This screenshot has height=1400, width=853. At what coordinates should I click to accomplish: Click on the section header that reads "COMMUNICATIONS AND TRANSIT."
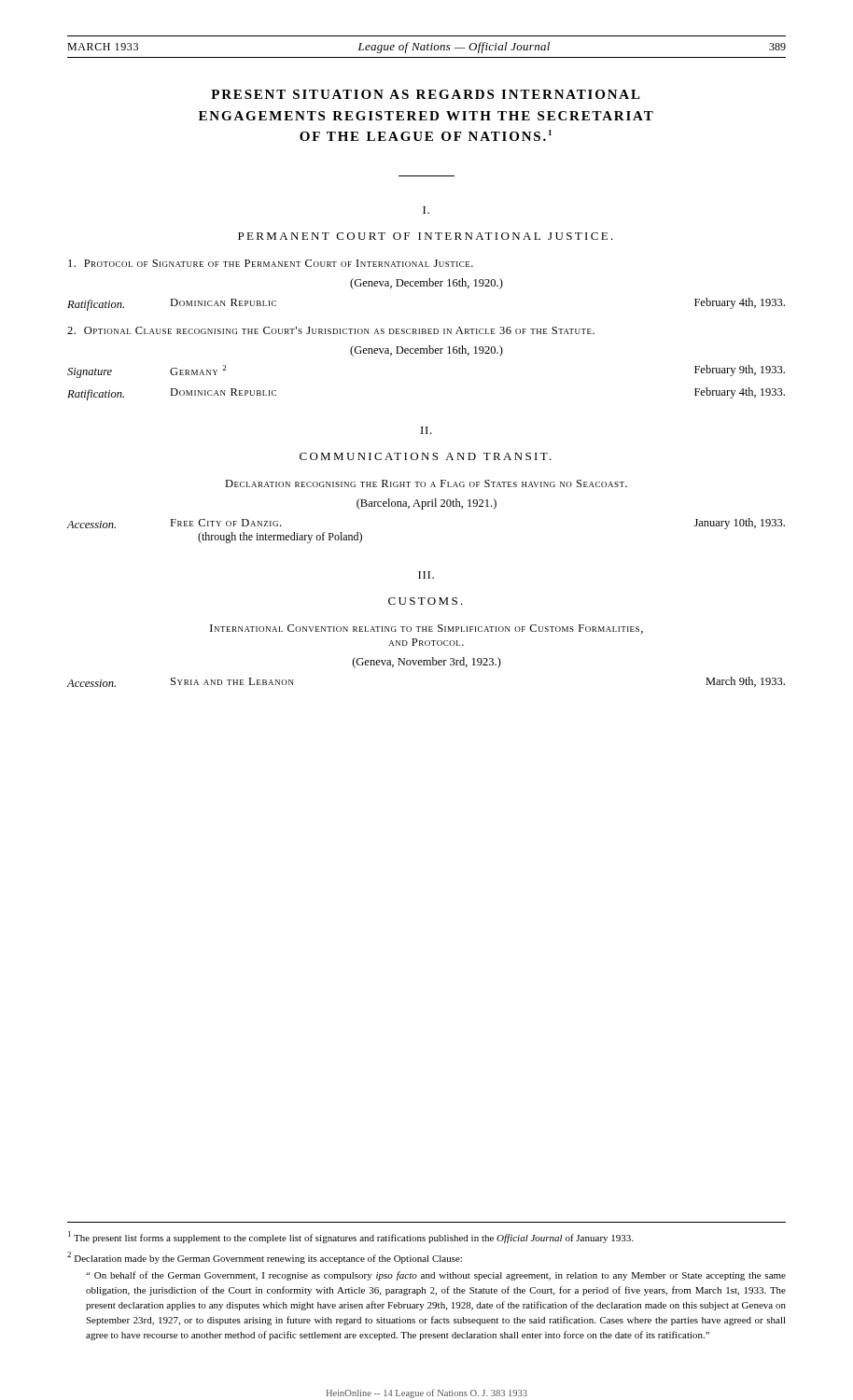[426, 456]
